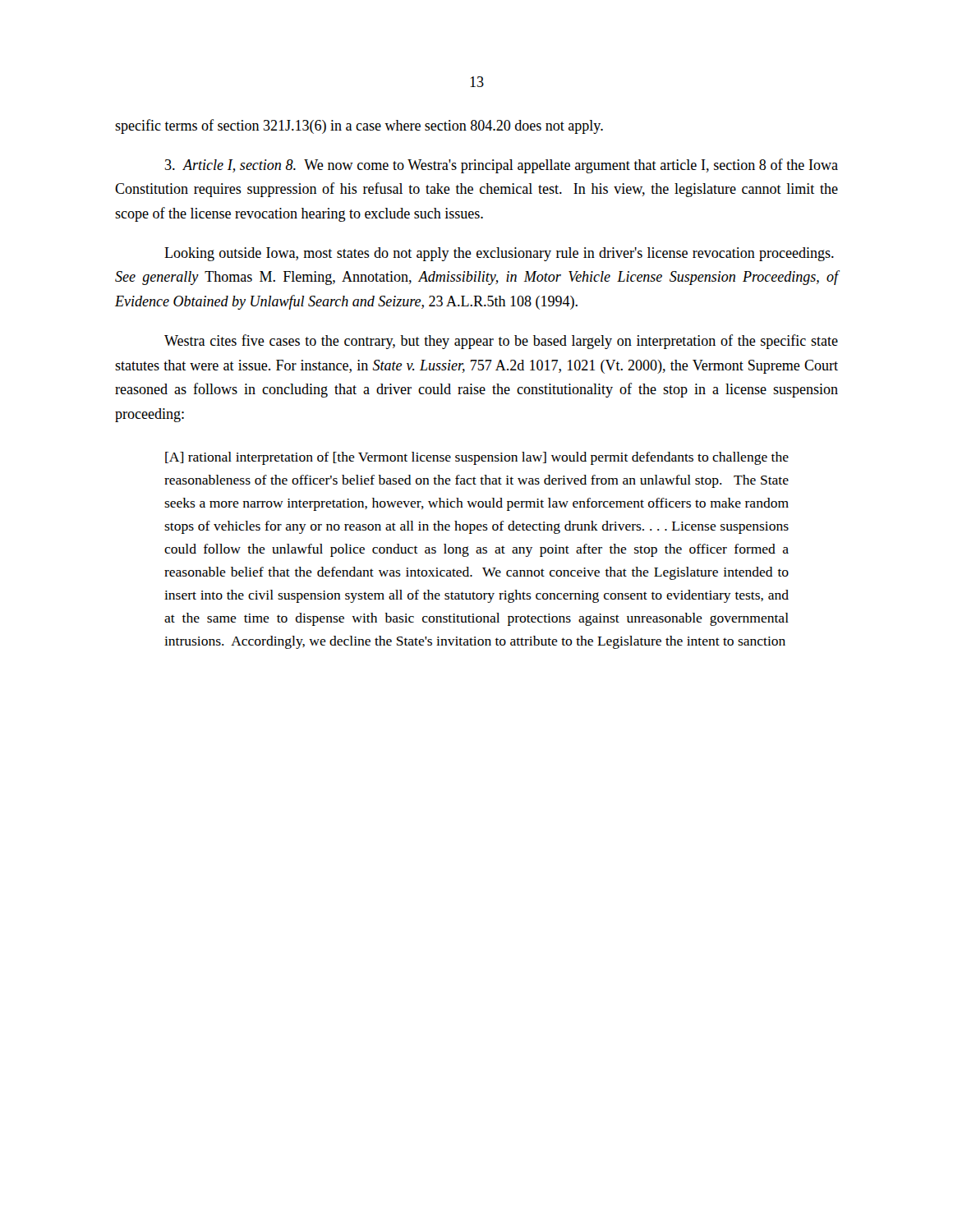Navigate to the element starting "specific terms of section"
This screenshot has height=1232, width=953.
[x=476, y=126]
